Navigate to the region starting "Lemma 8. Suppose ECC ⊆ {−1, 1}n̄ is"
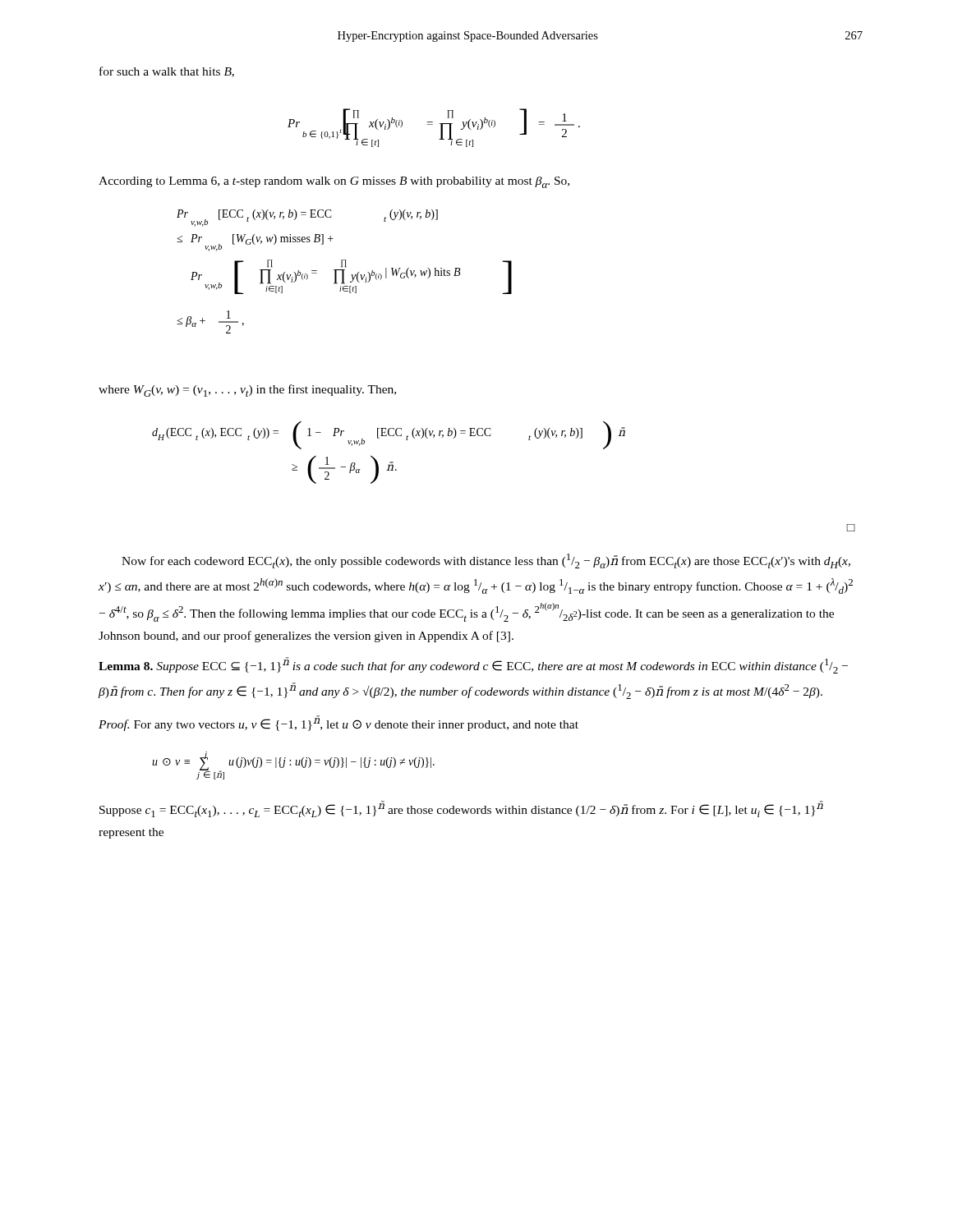Screen dimensions: 1232x953 tap(473, 679)
